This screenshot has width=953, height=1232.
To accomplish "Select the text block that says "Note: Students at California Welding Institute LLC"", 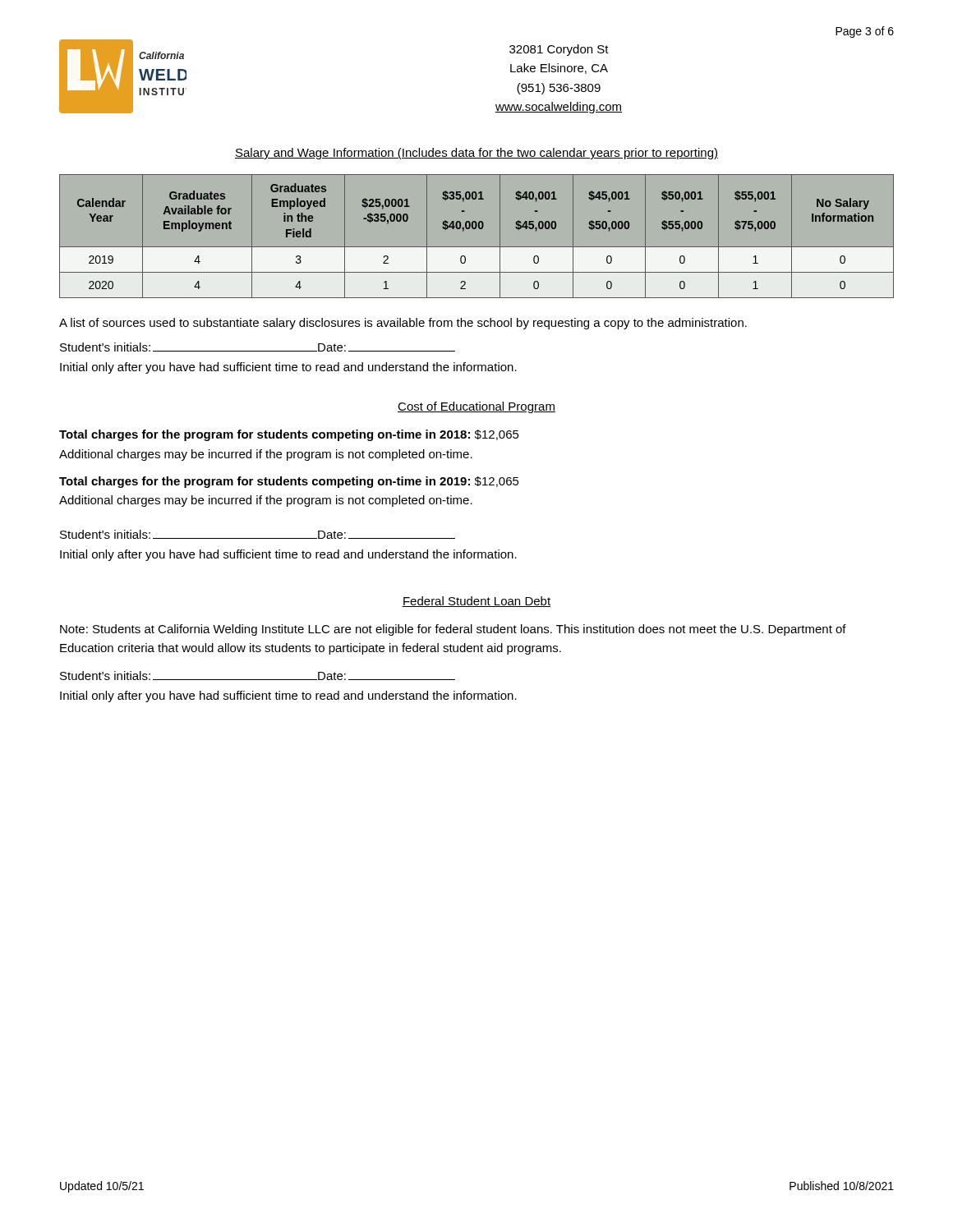I will (452, 638).
